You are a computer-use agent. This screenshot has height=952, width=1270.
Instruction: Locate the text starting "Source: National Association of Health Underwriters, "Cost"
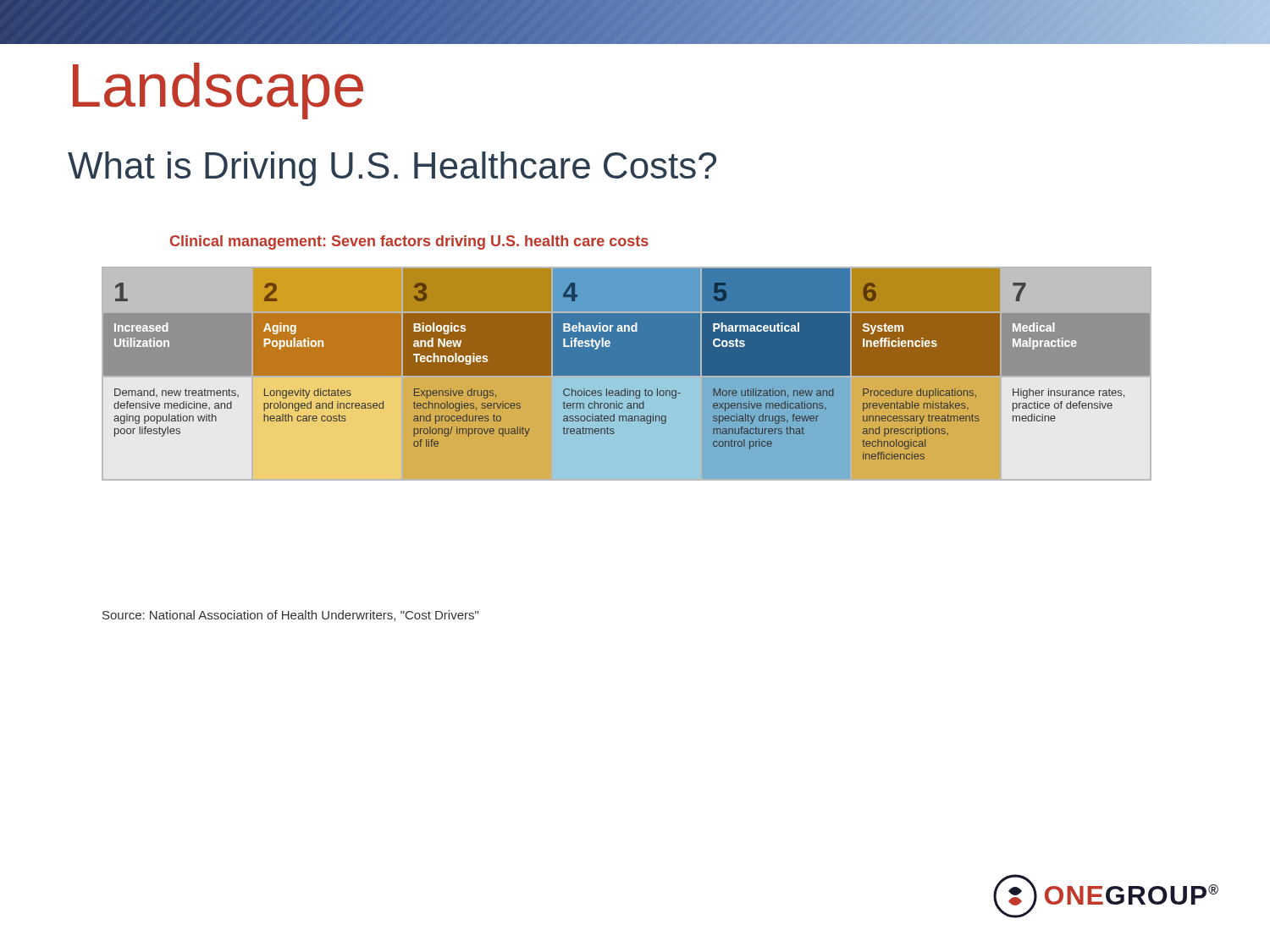pos(290,615)
